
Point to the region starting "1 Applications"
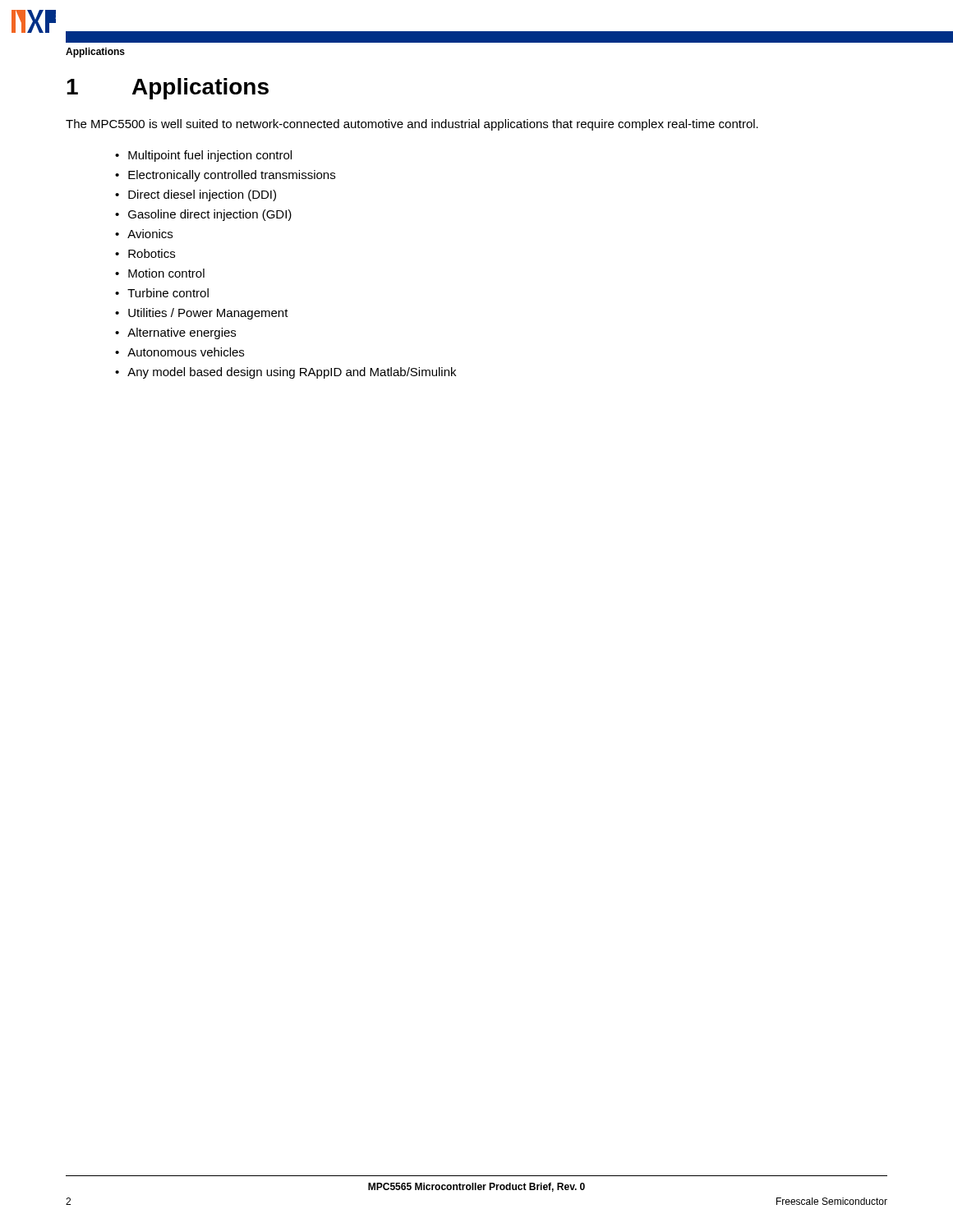(168, 87)
